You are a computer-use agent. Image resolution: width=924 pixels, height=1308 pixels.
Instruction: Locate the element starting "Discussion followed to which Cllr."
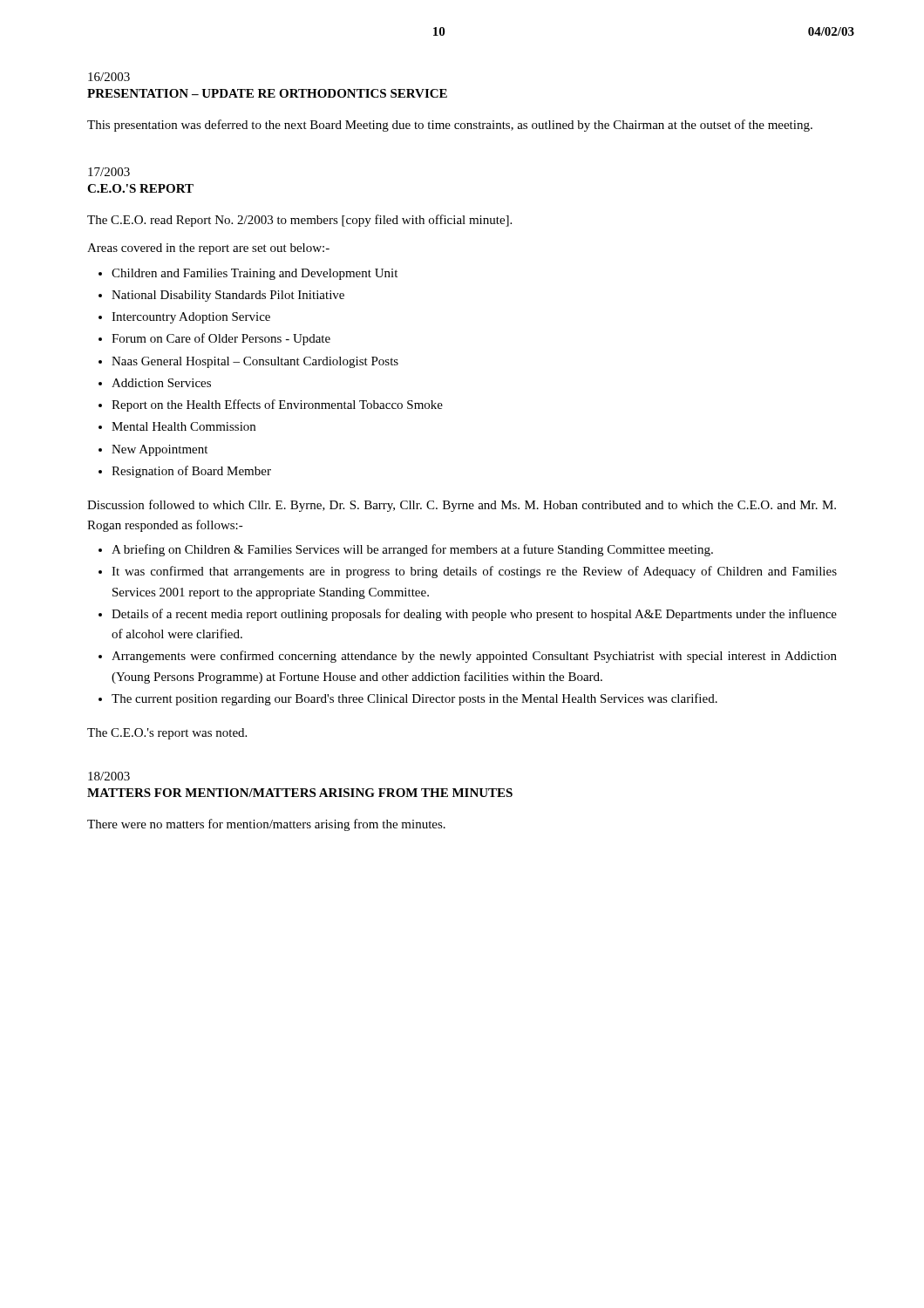[462, 515]
